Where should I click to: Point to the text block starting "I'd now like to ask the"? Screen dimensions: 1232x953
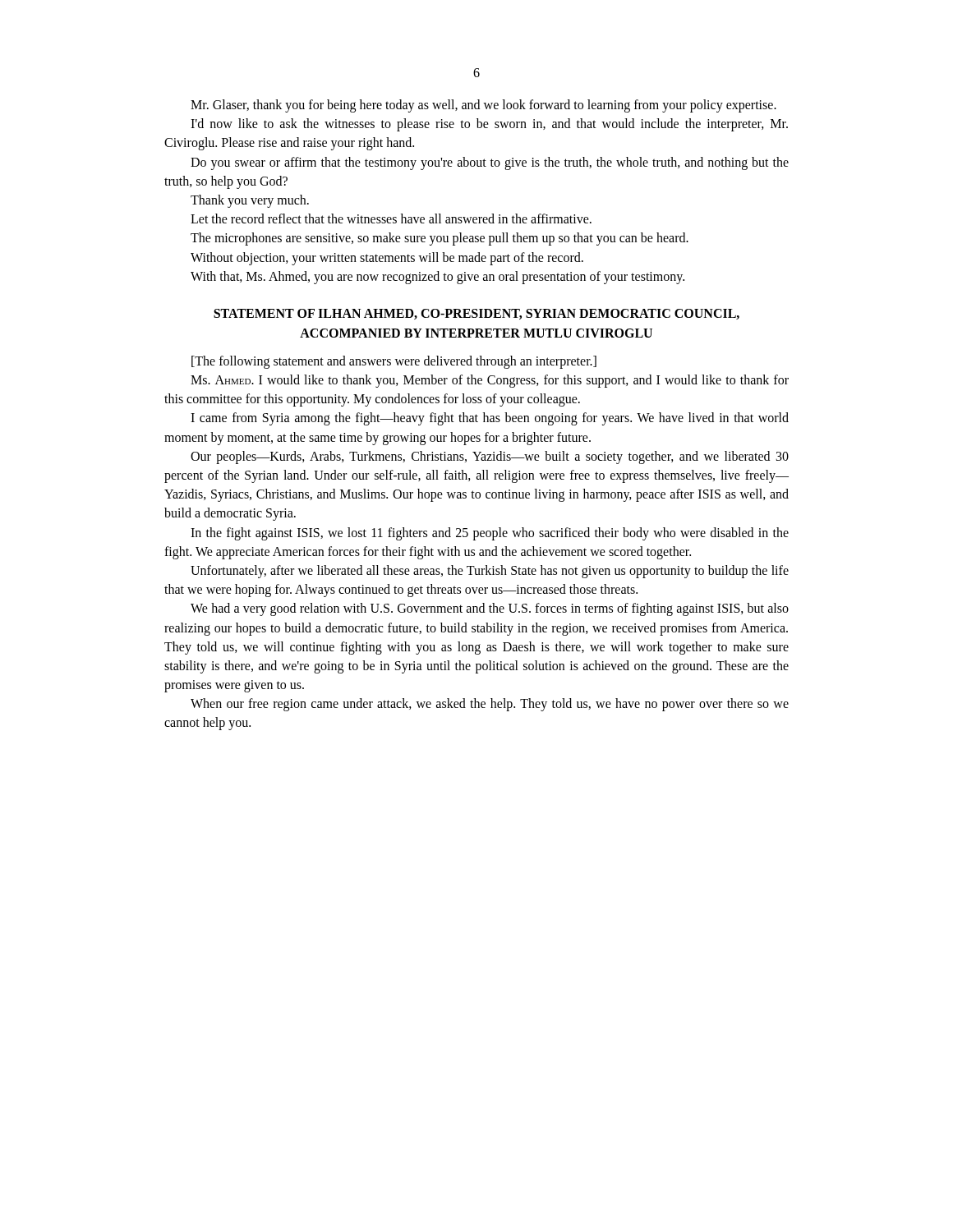pos(476,133)
